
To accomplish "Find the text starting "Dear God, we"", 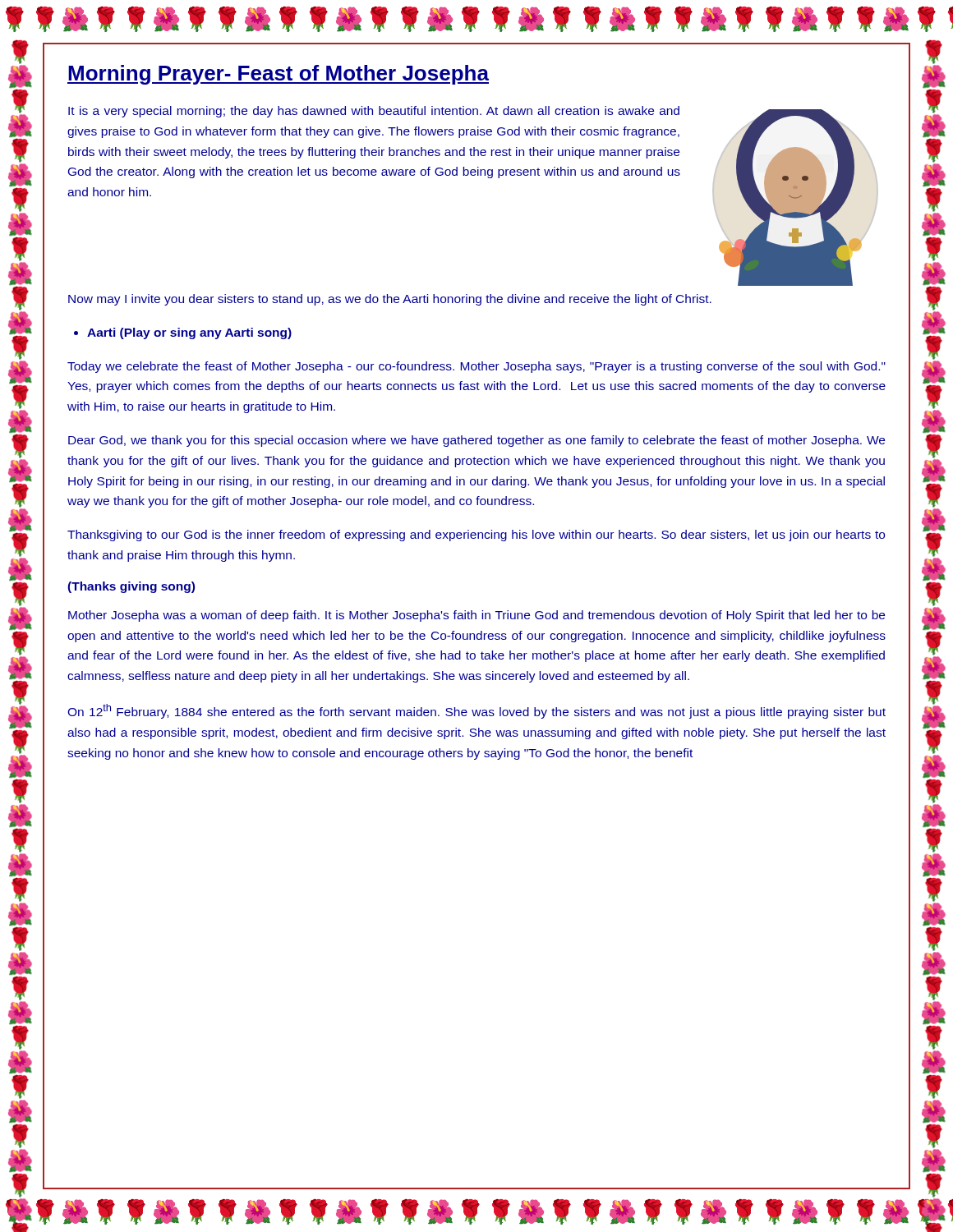I will click(476, 471).
